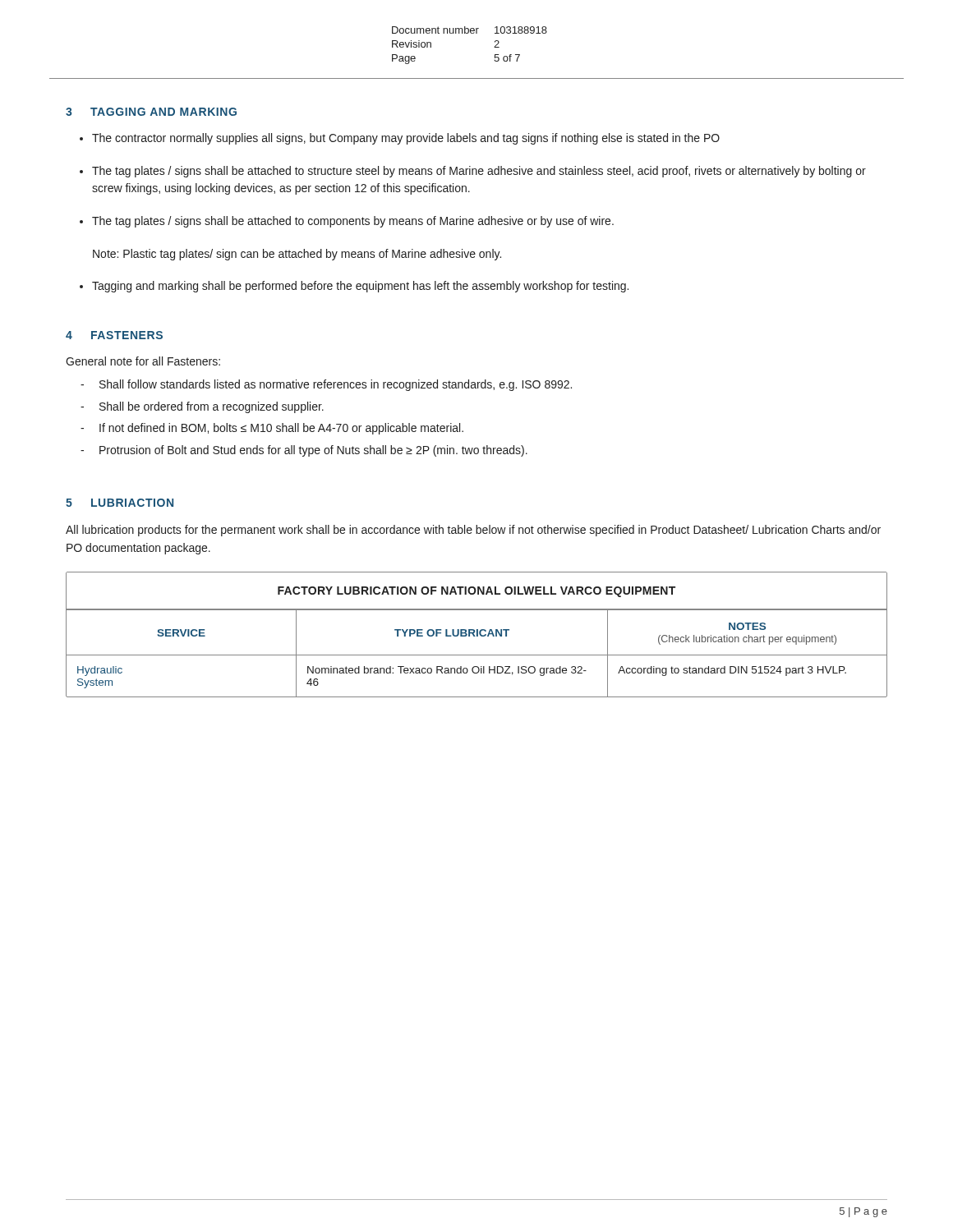This screenshot has width=953, height=1232.
Task: Find the list item containing "The contractor normally supplies"
Action: [406, 138]
